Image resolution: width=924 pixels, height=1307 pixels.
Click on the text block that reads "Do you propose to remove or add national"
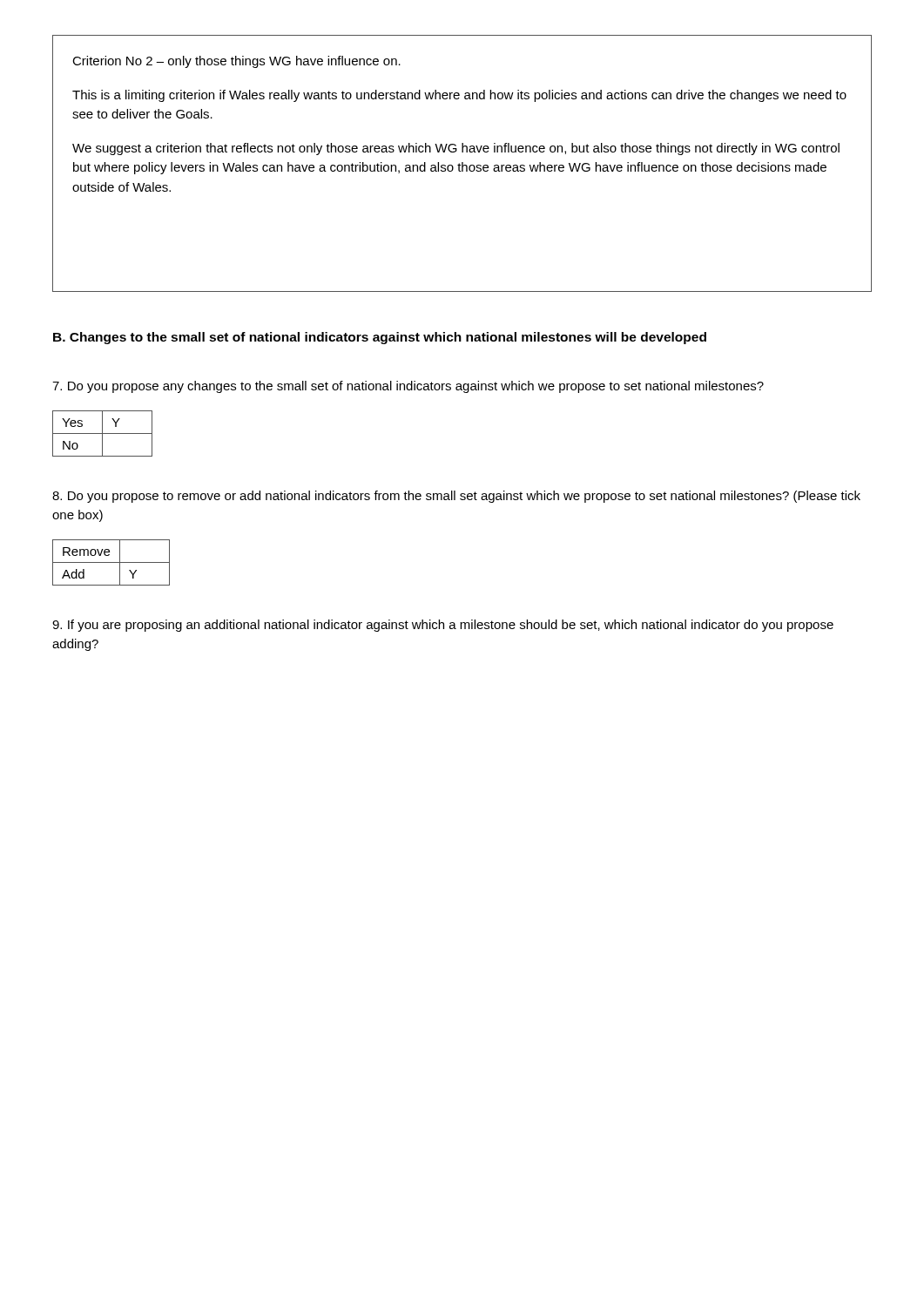[456, 505]
